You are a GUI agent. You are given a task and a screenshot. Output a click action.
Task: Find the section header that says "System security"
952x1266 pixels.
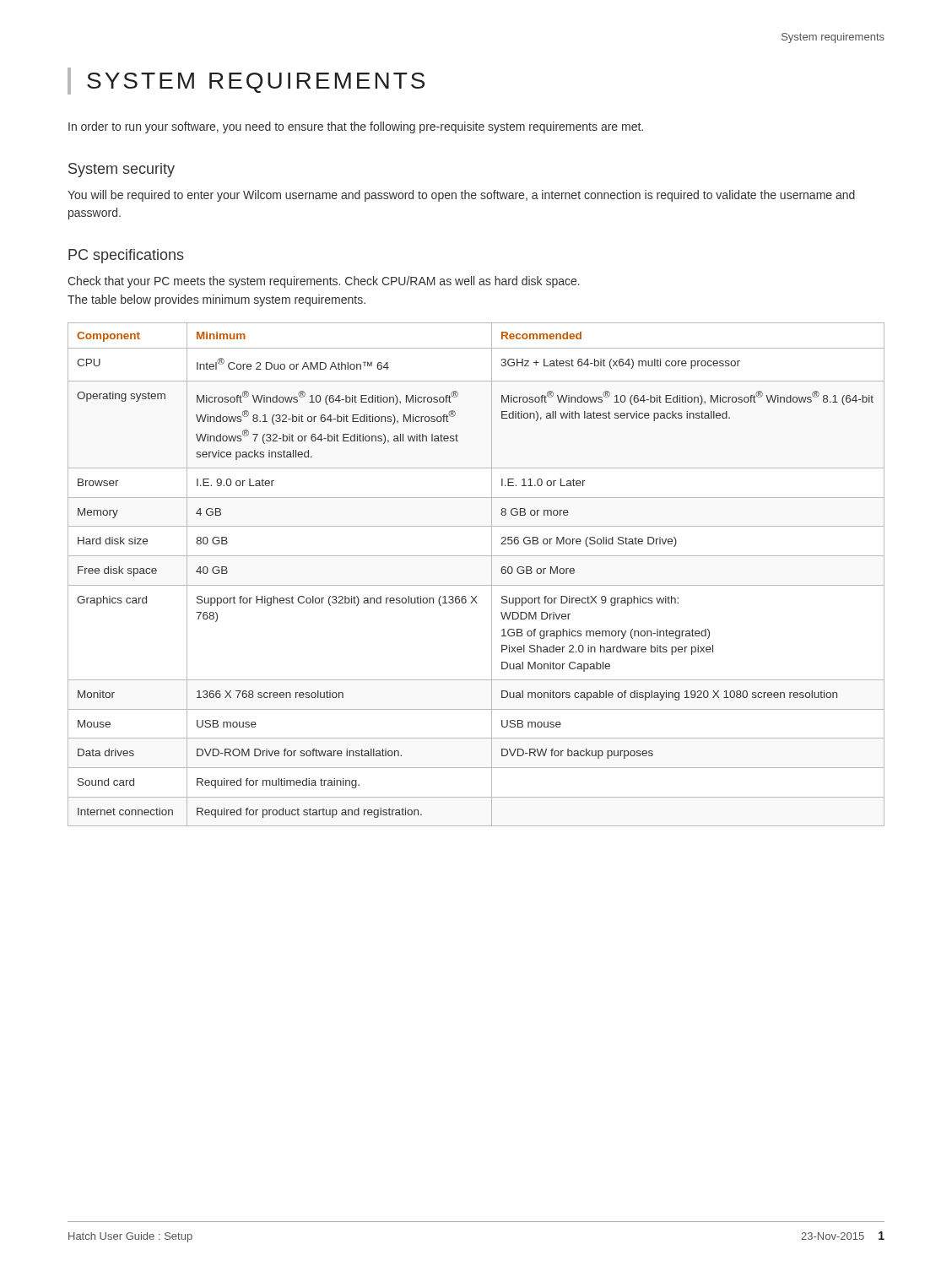coord(121,169)
